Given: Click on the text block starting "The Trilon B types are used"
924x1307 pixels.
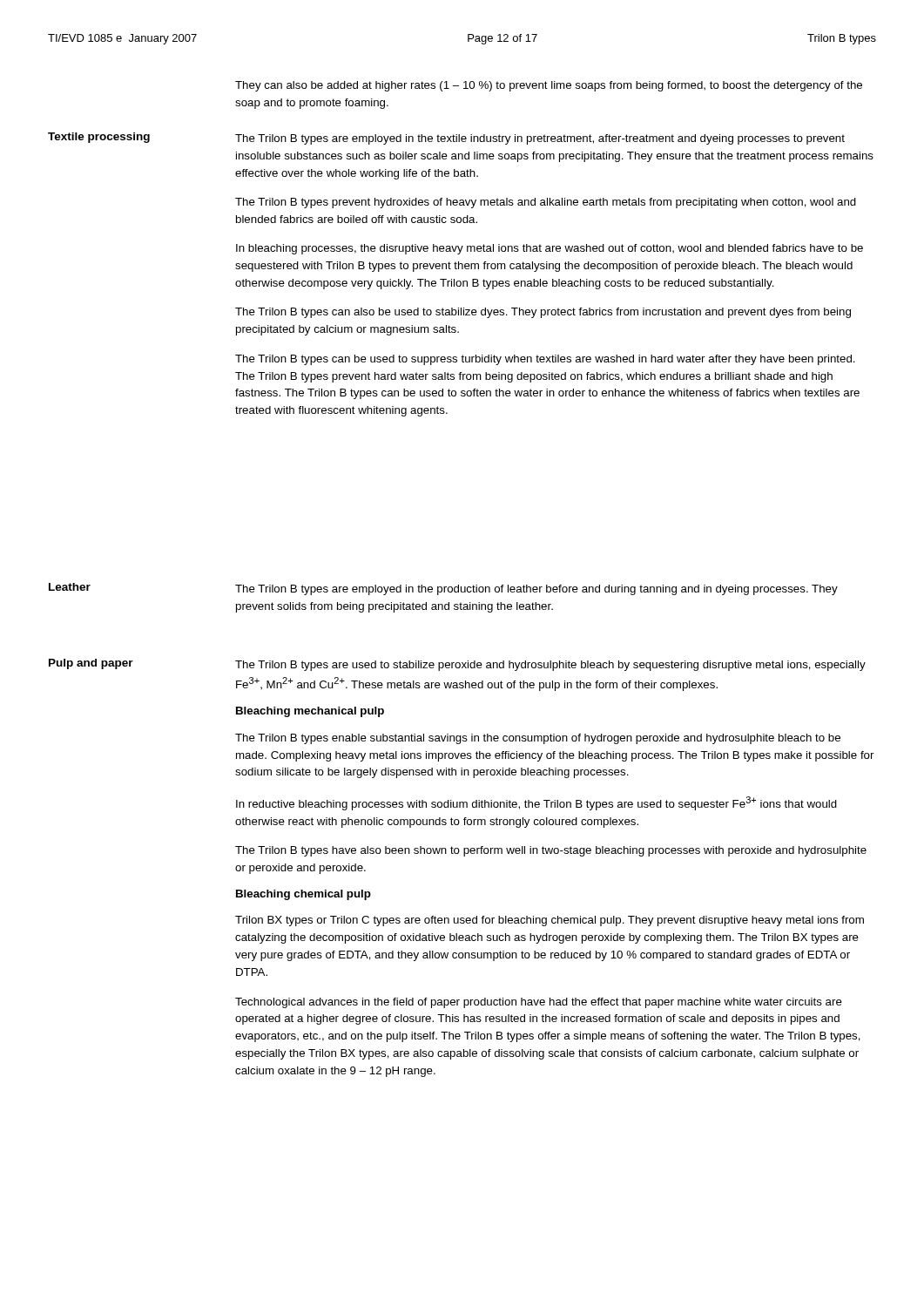Looking at the screenshot, I should 556,675.
